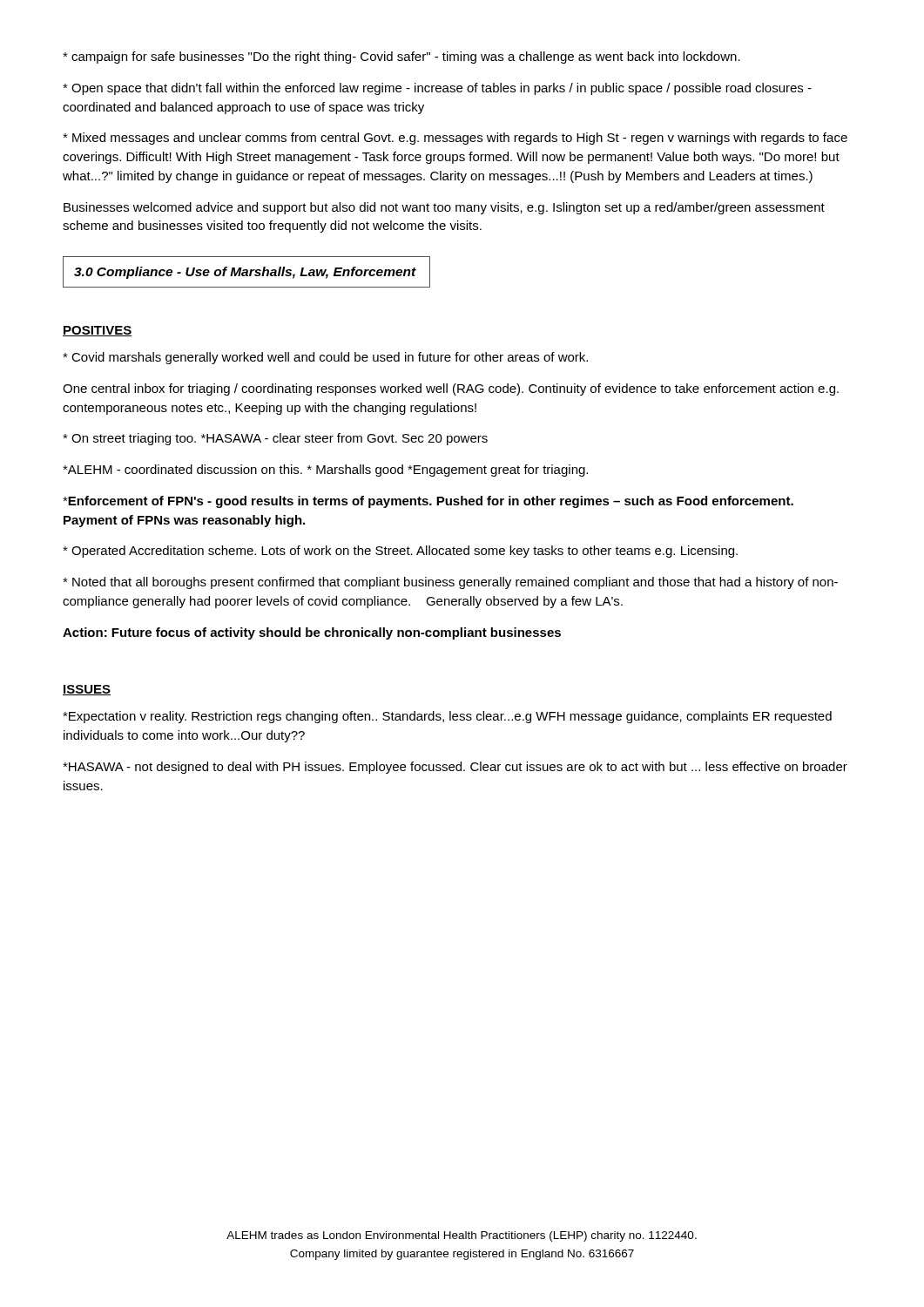The image size is (924, 1307).
Task: Click on the text block that reads "Action: Future focus of activity should"
Action: coord(312,632)
